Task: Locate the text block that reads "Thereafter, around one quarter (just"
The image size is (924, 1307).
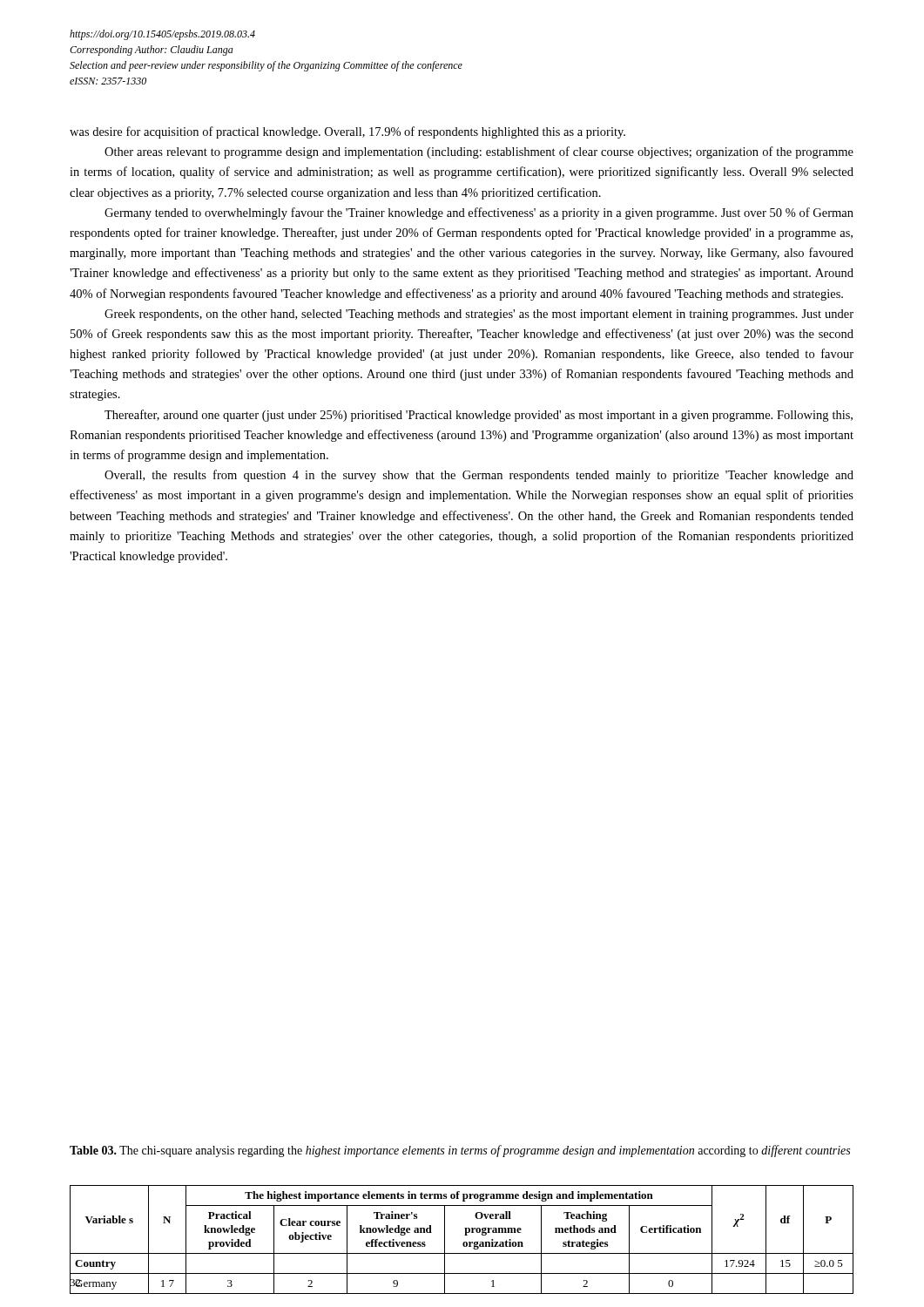Action: point(462,435)
